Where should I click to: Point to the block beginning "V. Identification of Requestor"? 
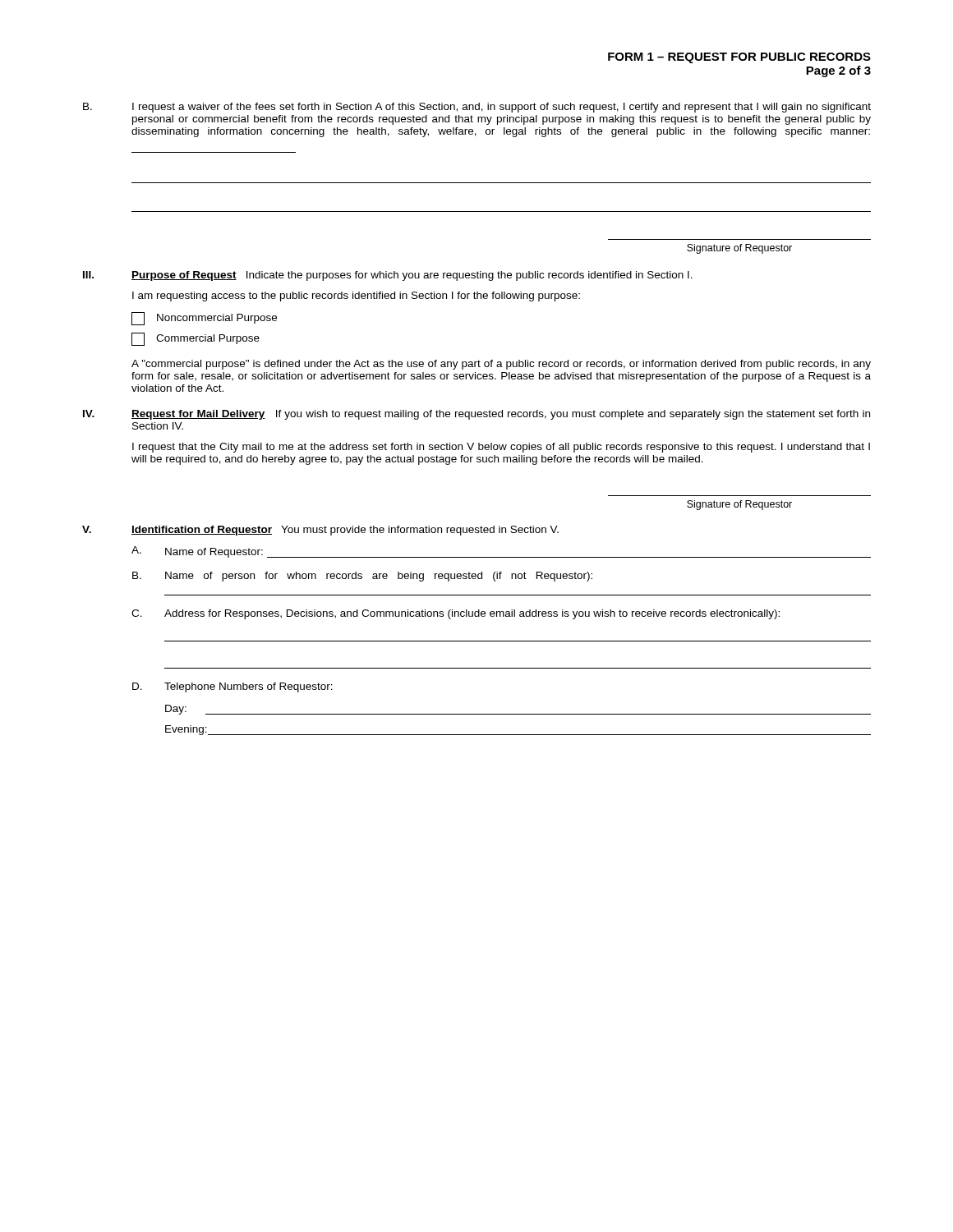476,529
